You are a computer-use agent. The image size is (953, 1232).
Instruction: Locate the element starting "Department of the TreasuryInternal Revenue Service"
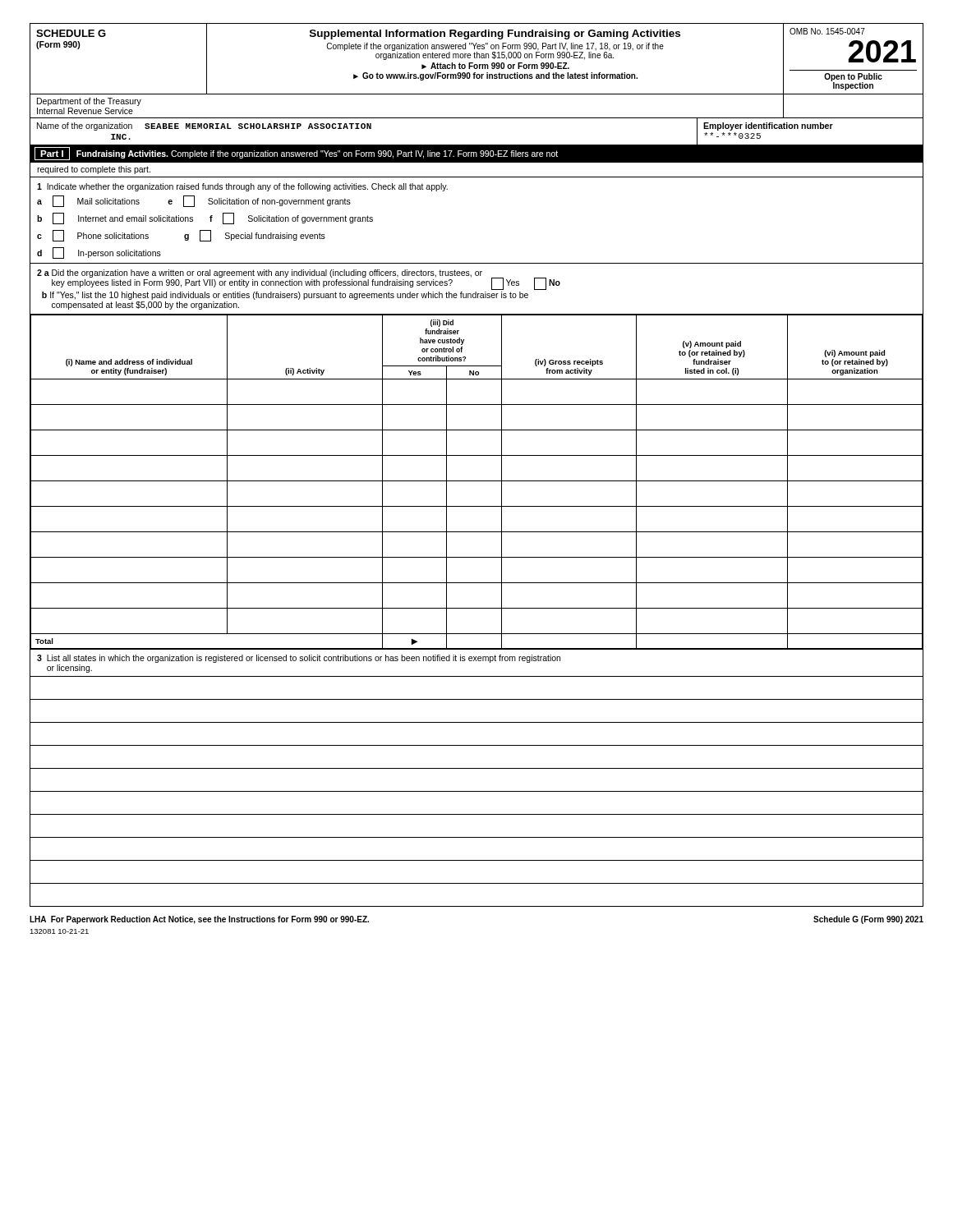pos(476,106)
